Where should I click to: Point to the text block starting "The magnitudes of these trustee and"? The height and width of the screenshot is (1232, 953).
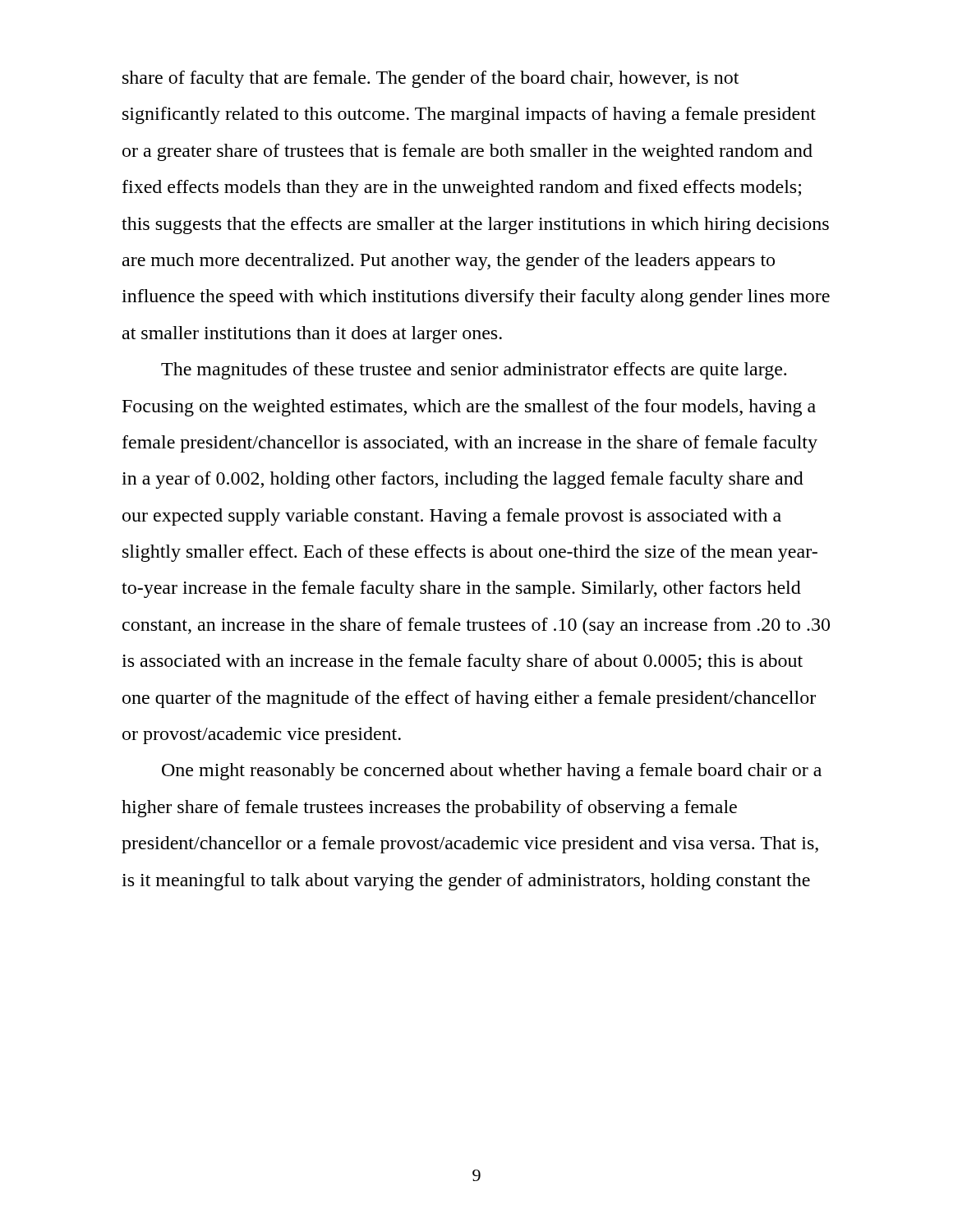tap(476, 551)
